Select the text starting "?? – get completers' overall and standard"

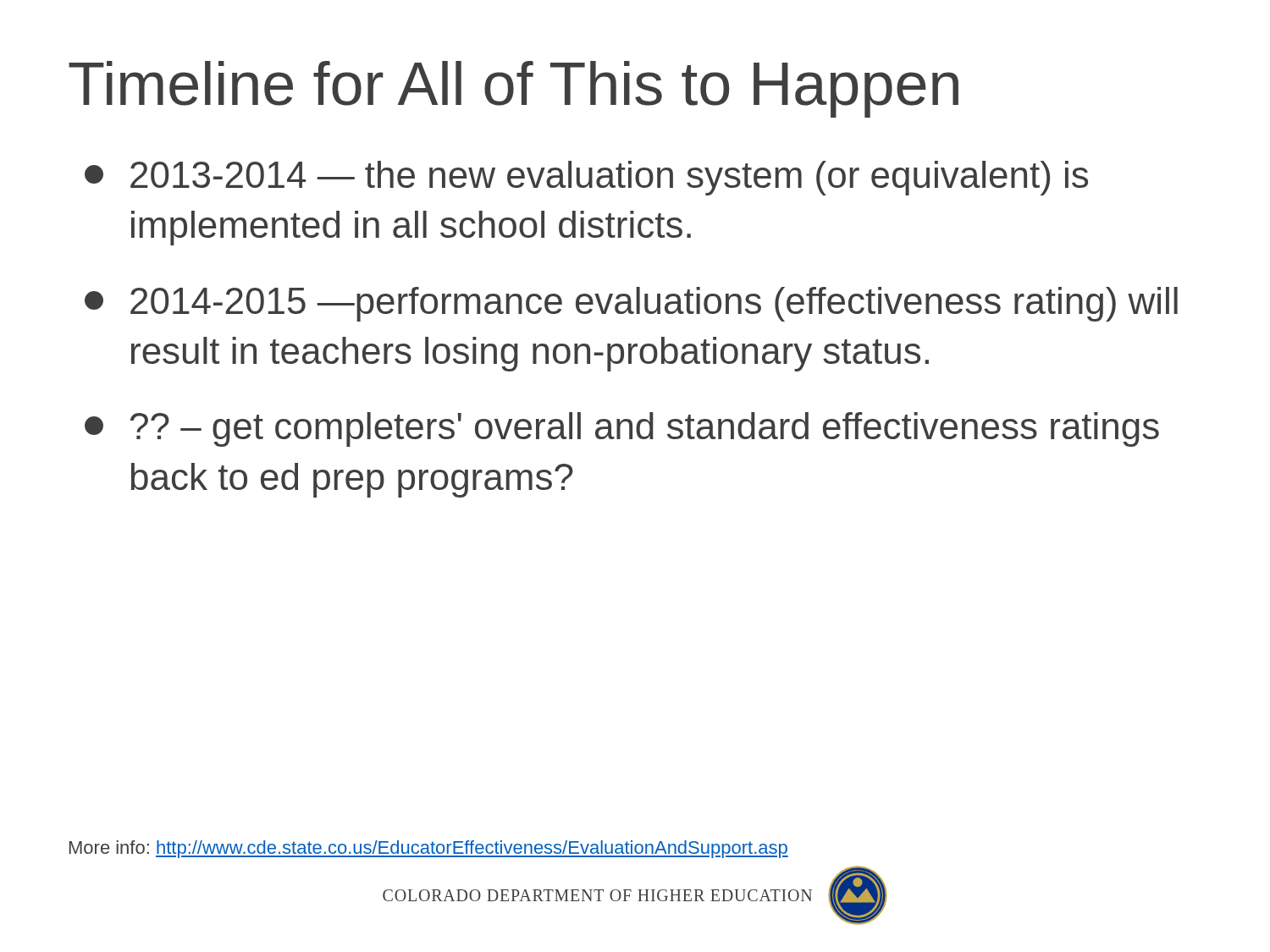tap(644, 452)
